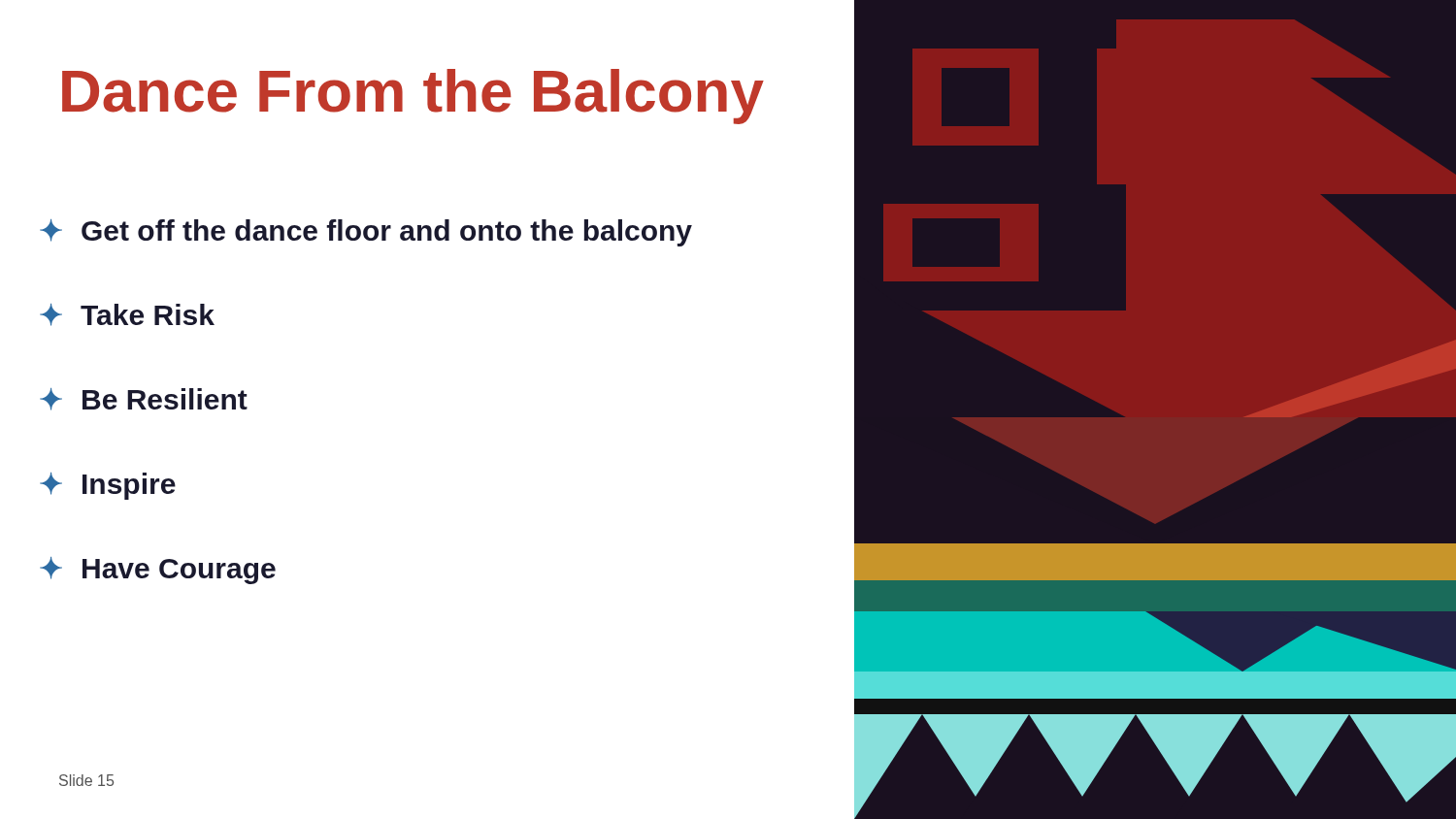Point to the block beginning "✦ Get off"
Image resolution: width=1456 pixels, height=819 pixels.
tap(365, 230)
